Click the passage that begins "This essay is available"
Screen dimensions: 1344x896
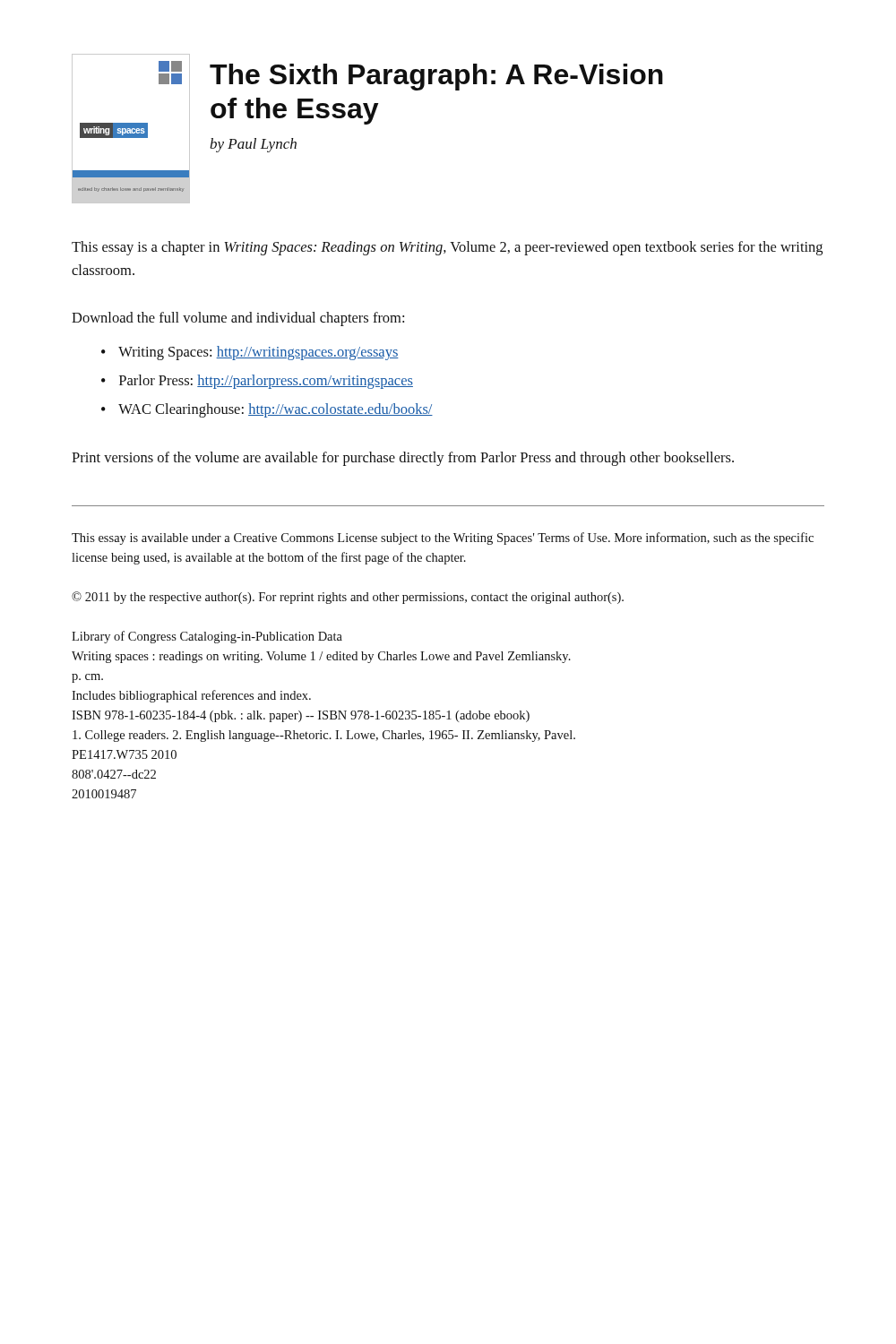tap(443, 547)
